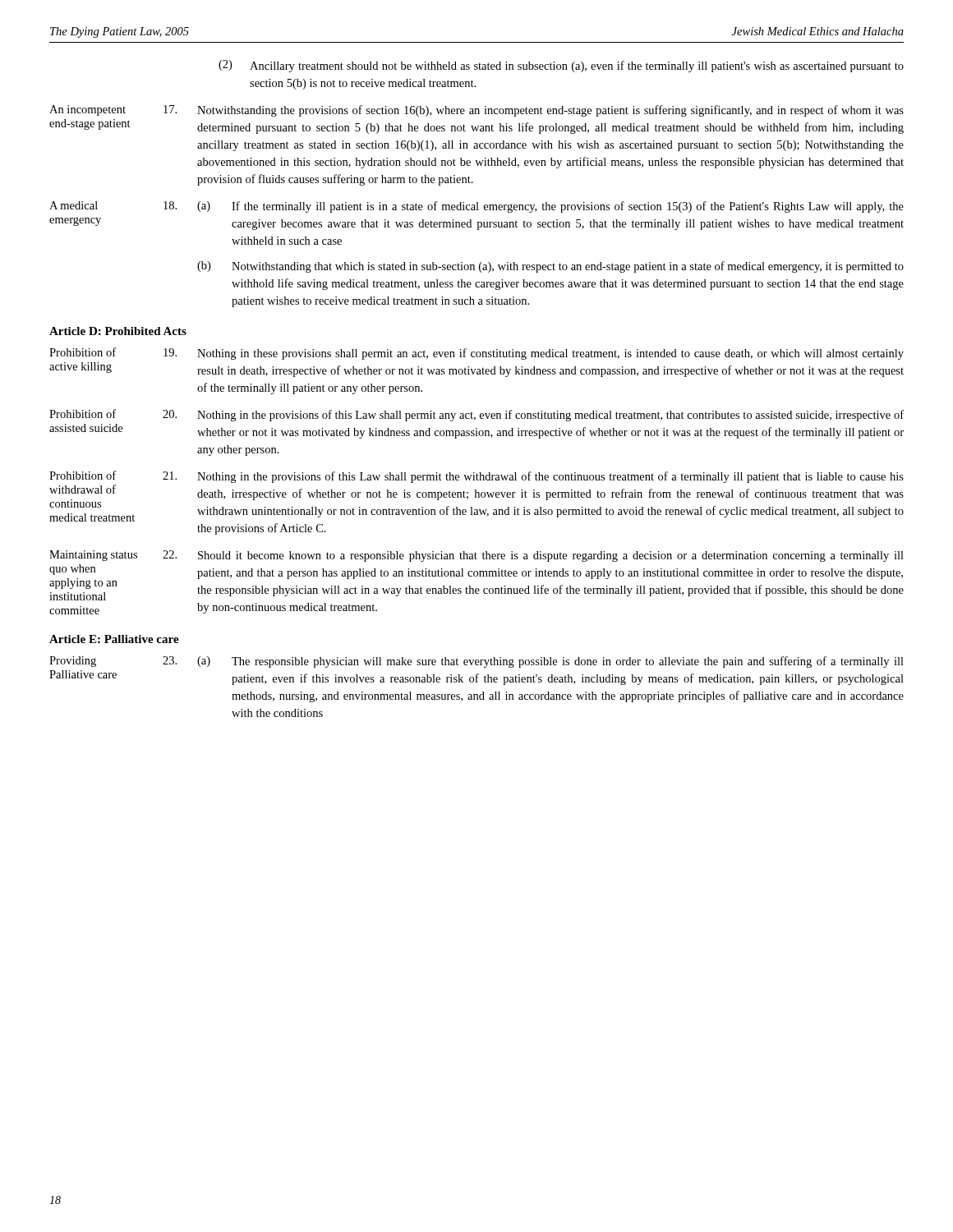Locate the text "Article E: Palliative care"
953x1232 pixels.
pyautogui.click(x=114, y=639)
